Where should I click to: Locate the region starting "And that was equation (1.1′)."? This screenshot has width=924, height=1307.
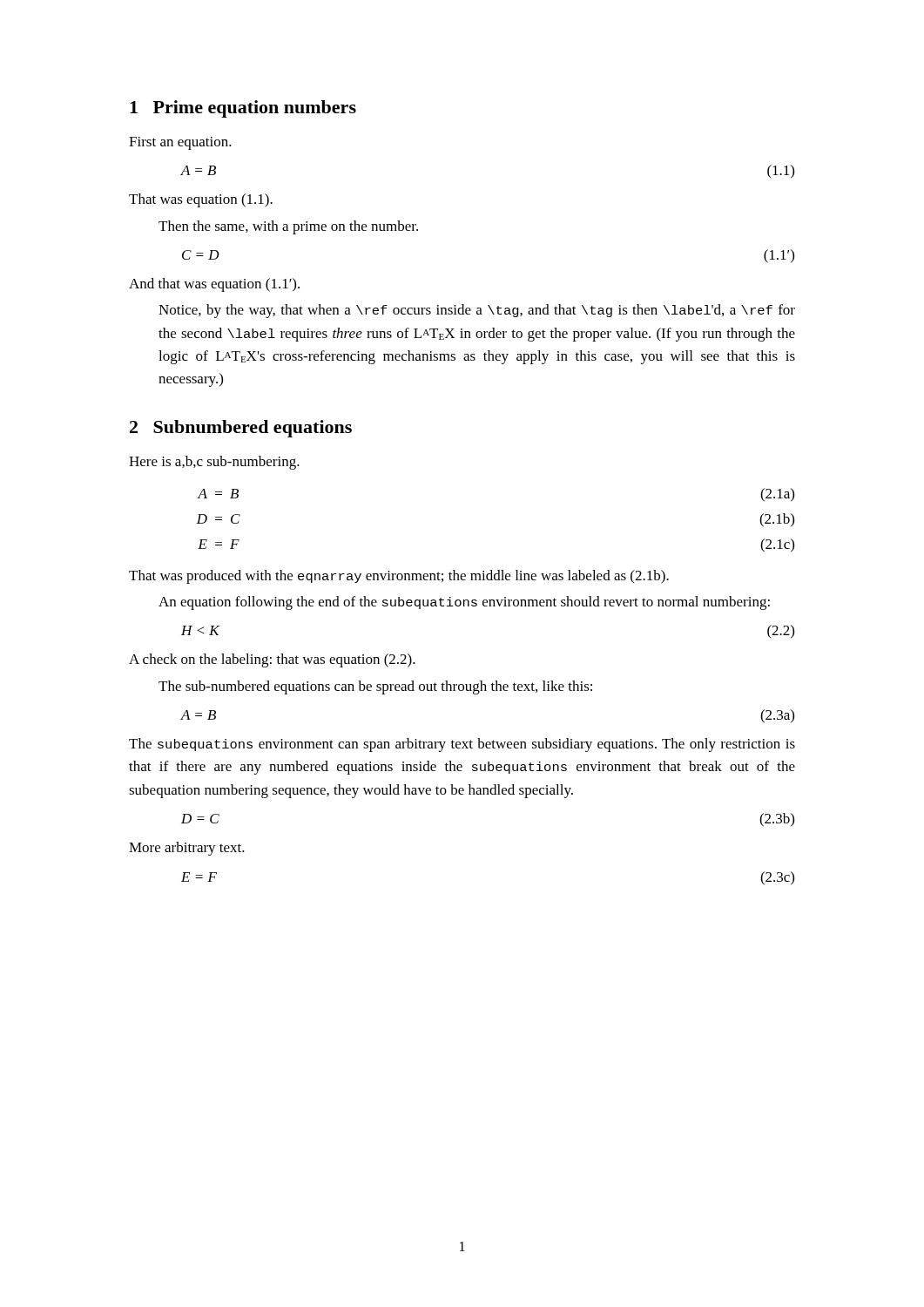tap(214, 285)
